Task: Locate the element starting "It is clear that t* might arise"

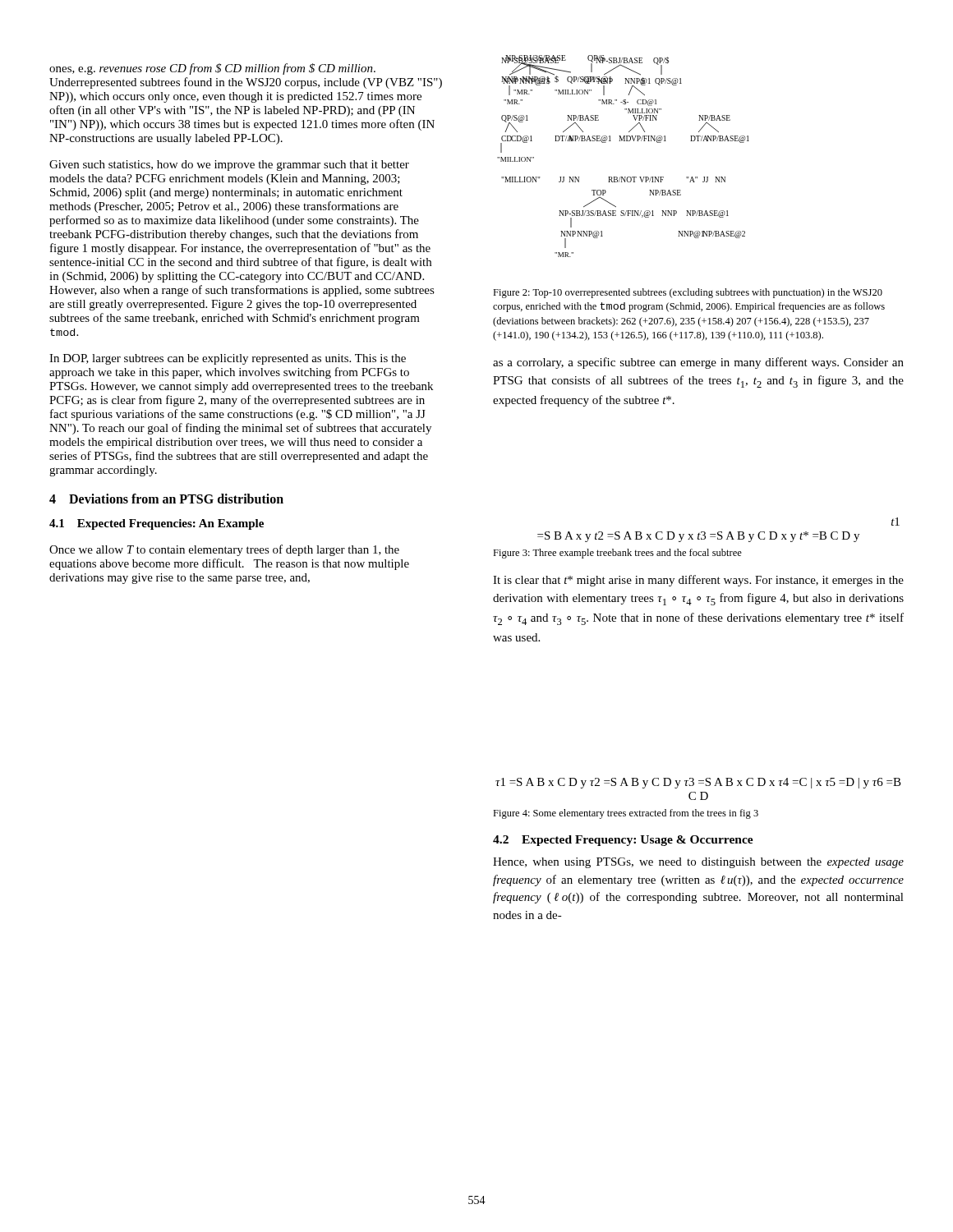Action: coord(698,609)
